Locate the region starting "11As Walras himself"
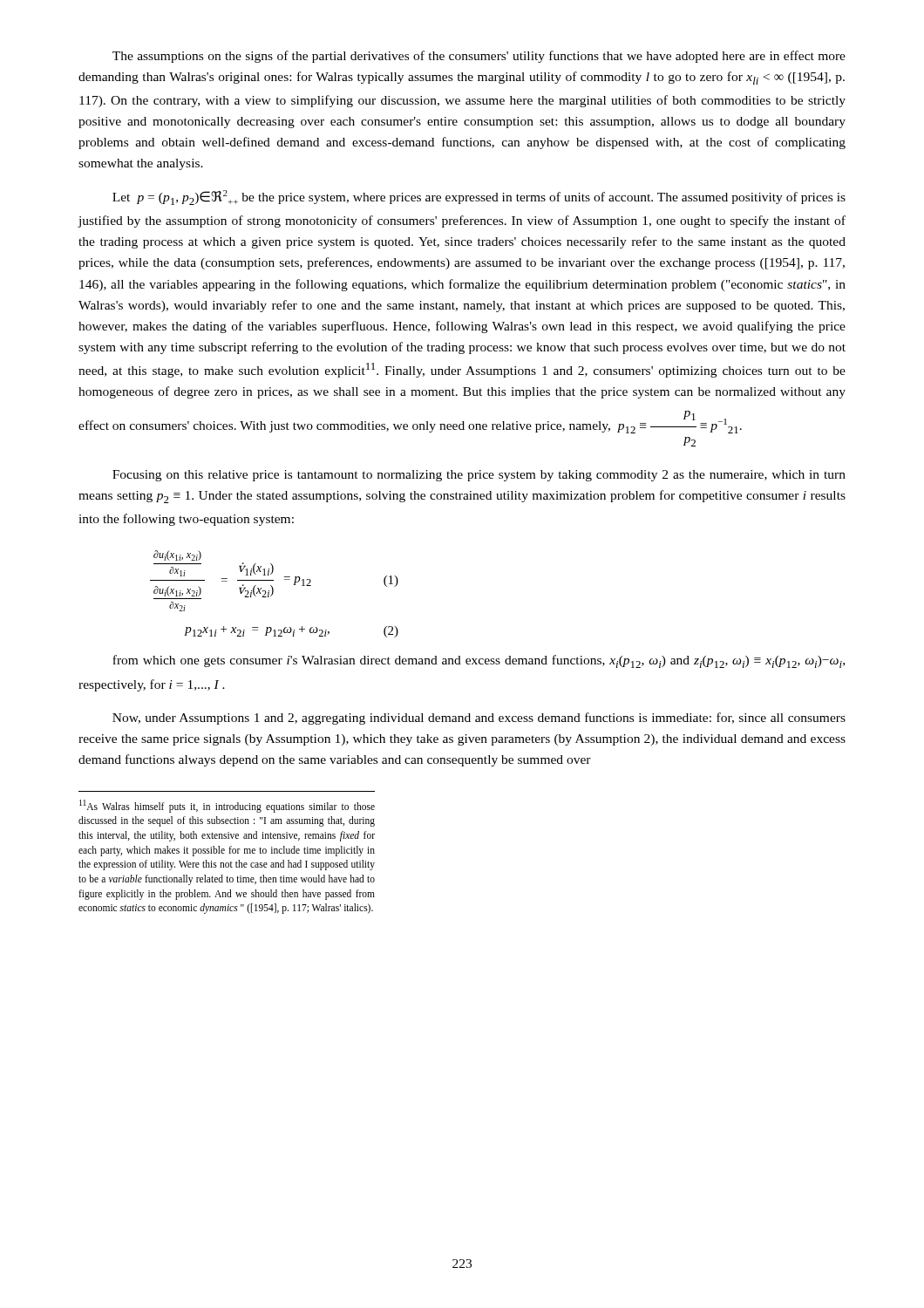This screenshot has height=1308, width=924. [x=227, y=856]
